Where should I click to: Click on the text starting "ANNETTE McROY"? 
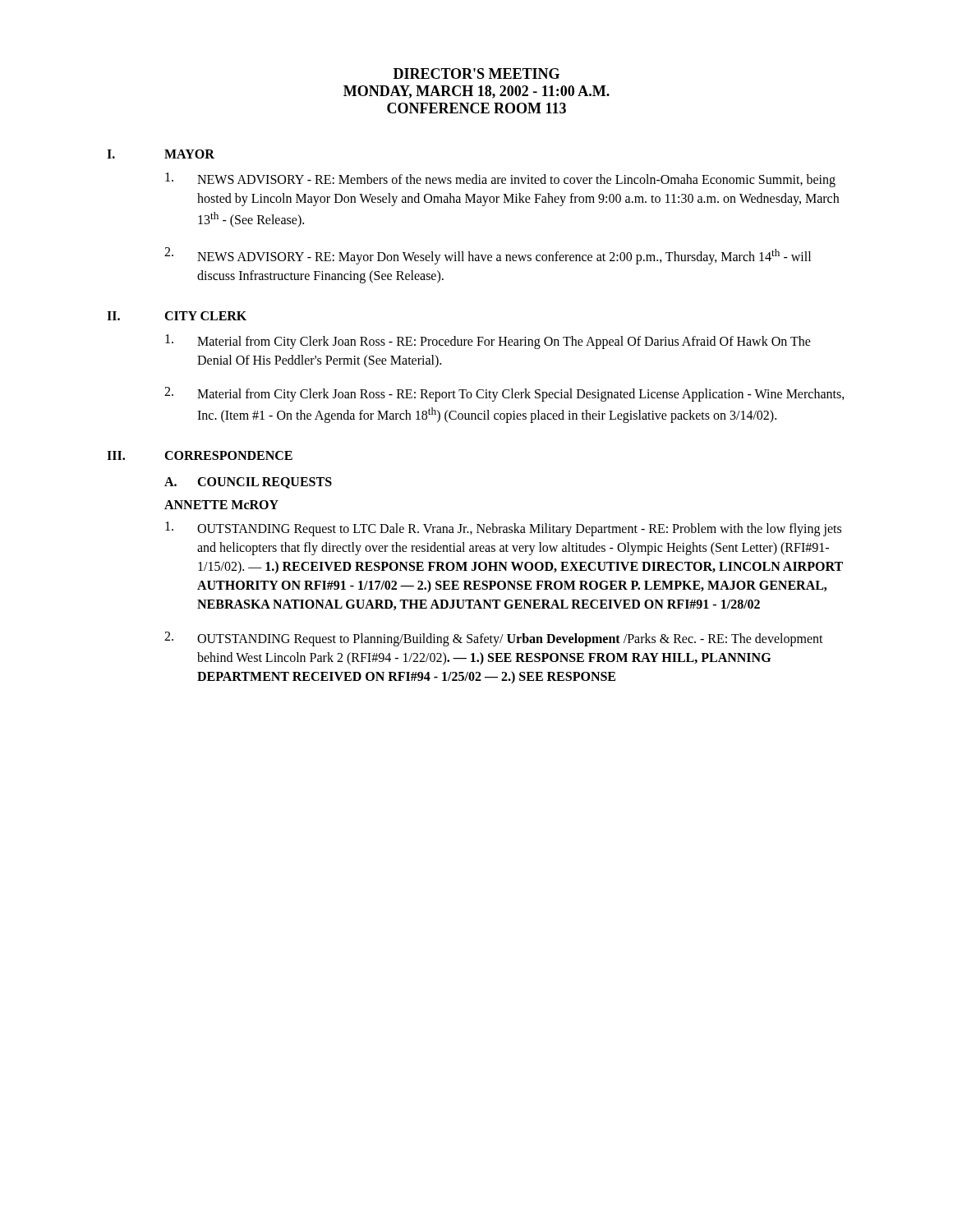[x=221, y=504]
